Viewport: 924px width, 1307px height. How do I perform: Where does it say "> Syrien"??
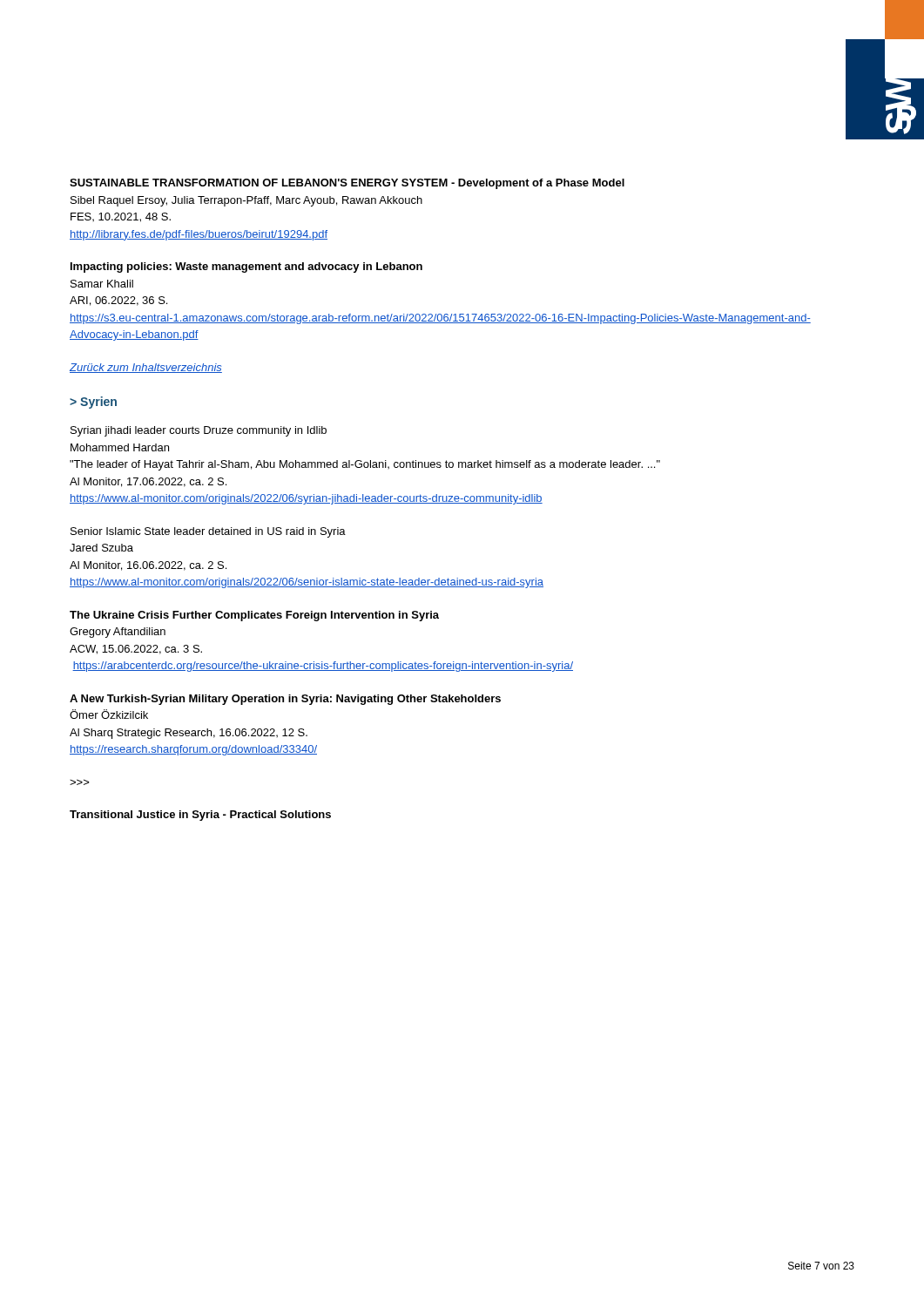tap(94, 402)
